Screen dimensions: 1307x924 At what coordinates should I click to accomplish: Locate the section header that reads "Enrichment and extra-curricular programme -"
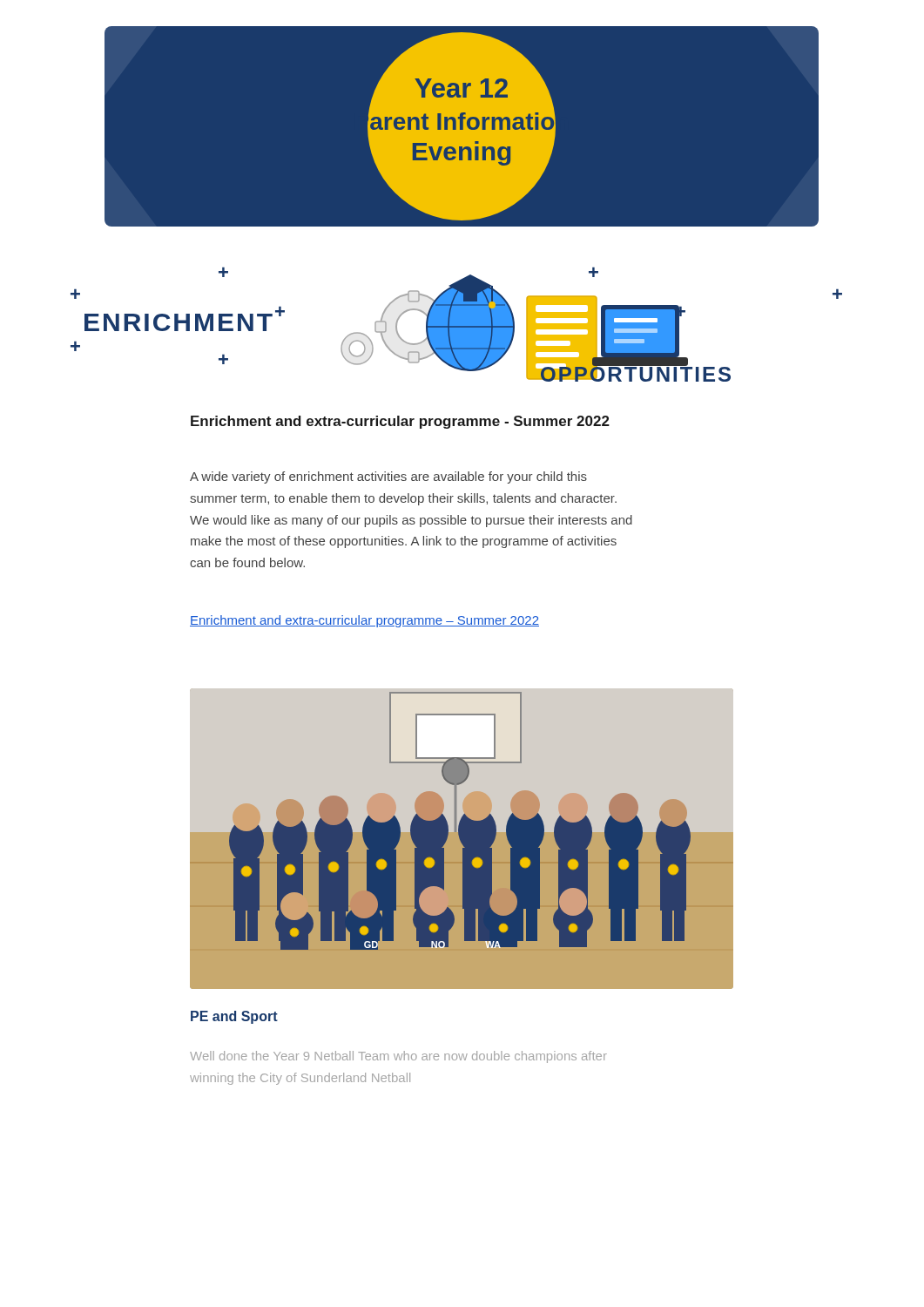447,422
